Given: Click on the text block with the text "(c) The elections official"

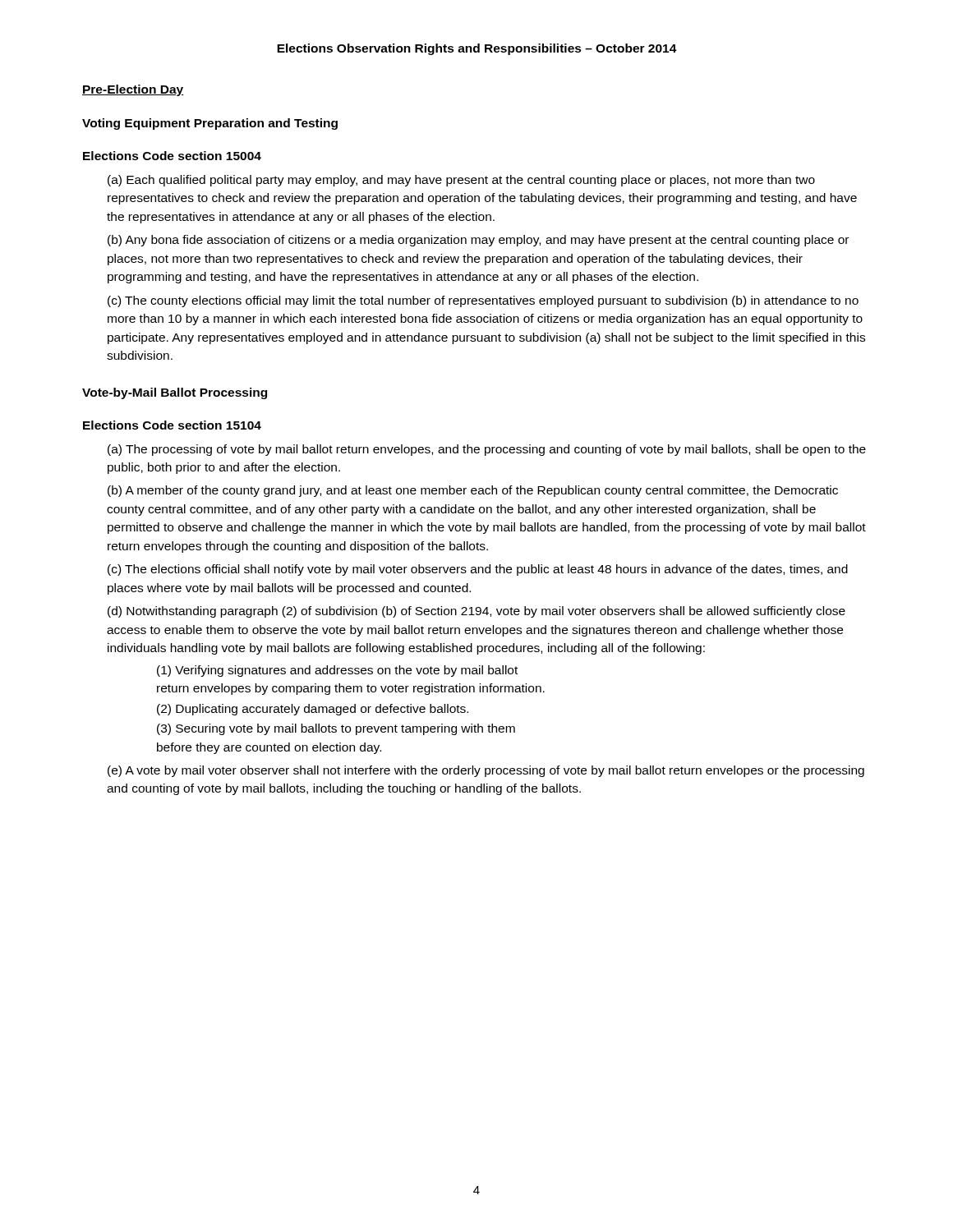Looking at the screenshot, I should coord(489,579).
